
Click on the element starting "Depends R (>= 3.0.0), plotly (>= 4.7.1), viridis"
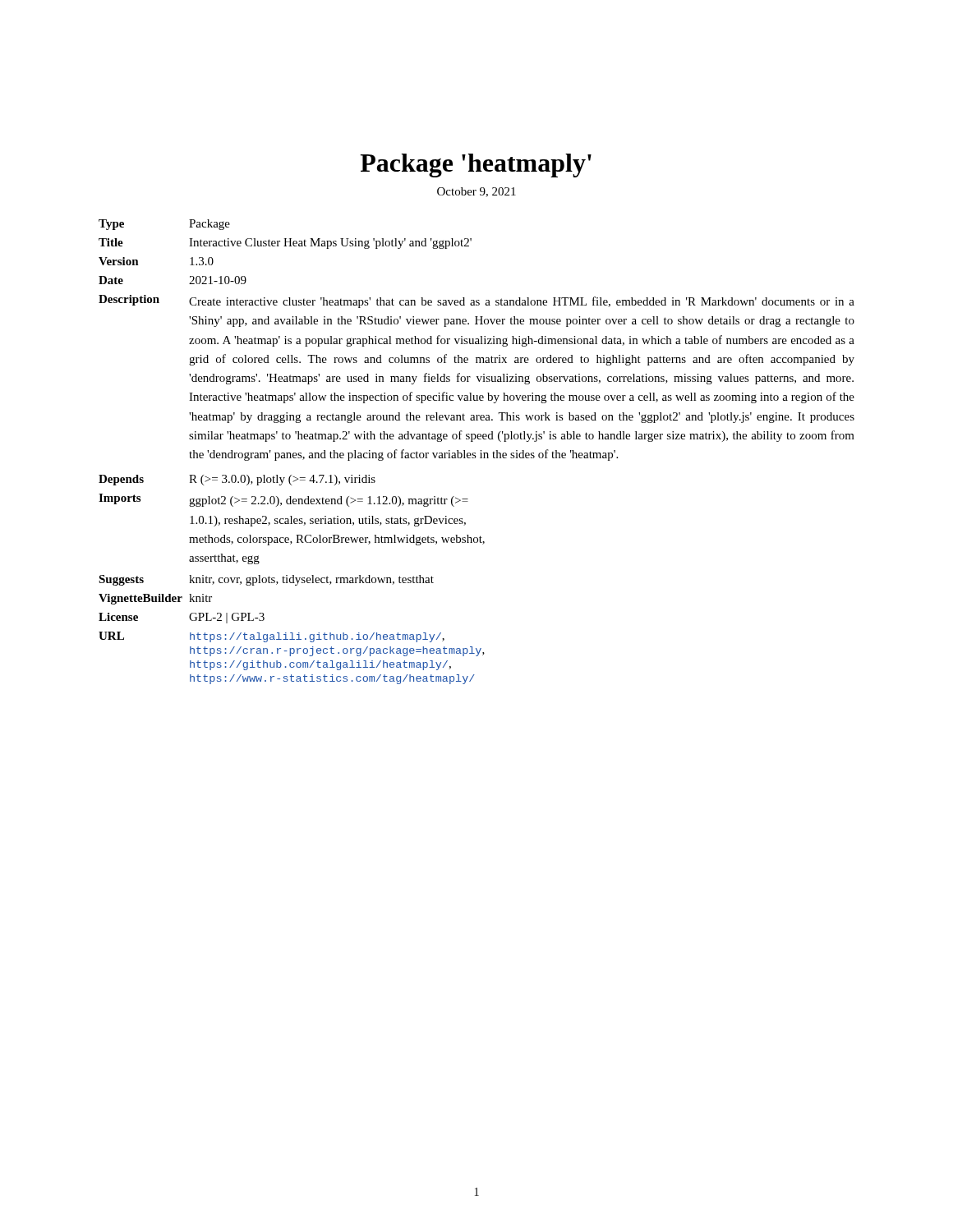(237, 480)
